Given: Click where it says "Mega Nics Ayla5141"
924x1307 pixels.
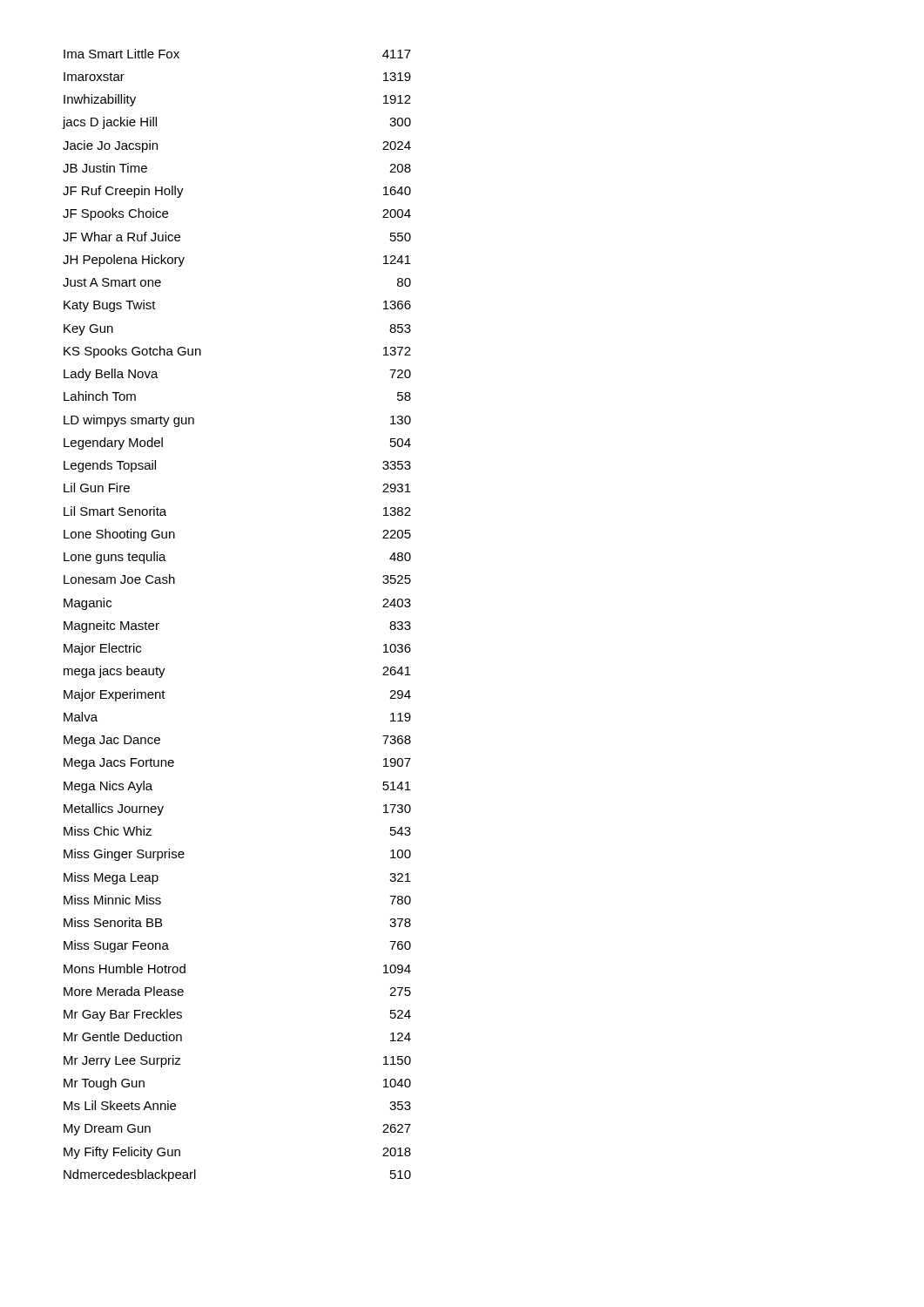Looking at the screenshot, I should (109, 786).
